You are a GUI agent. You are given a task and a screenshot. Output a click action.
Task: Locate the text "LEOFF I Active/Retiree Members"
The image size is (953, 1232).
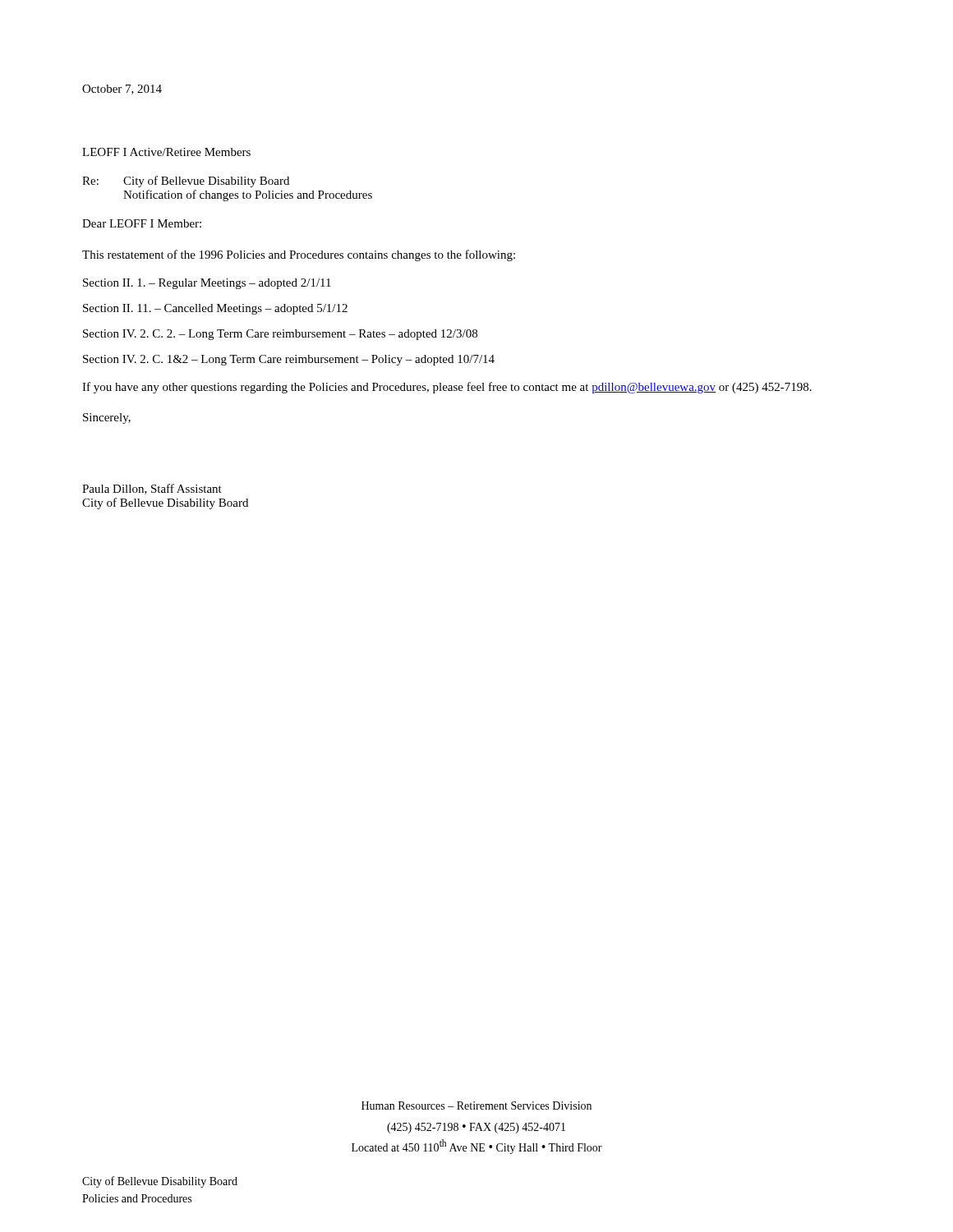(x=167, y=152)
